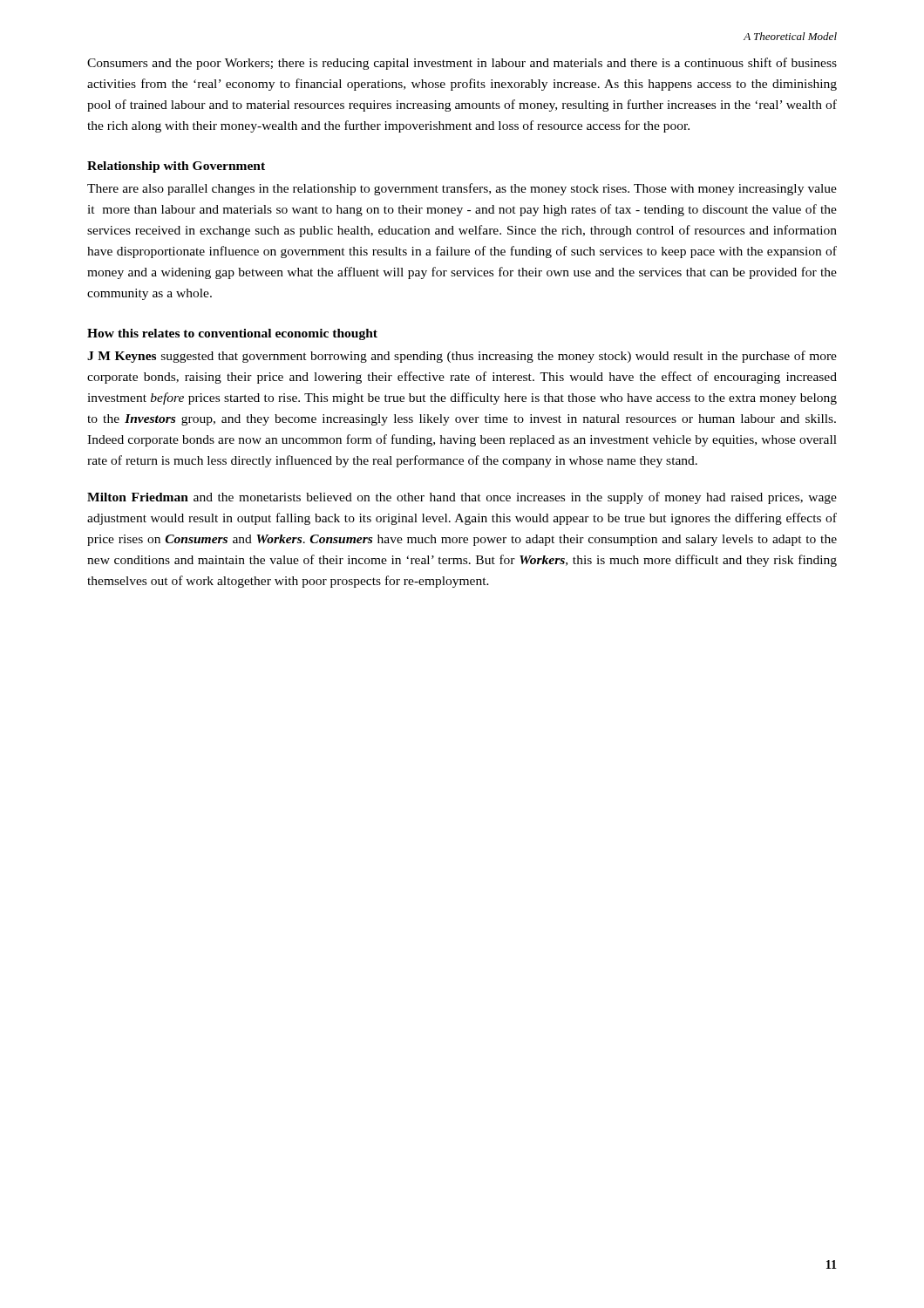
Task: Locate the text block with the text "Milton Friedman and the monetarists believed"
Action: pos(462,539)
